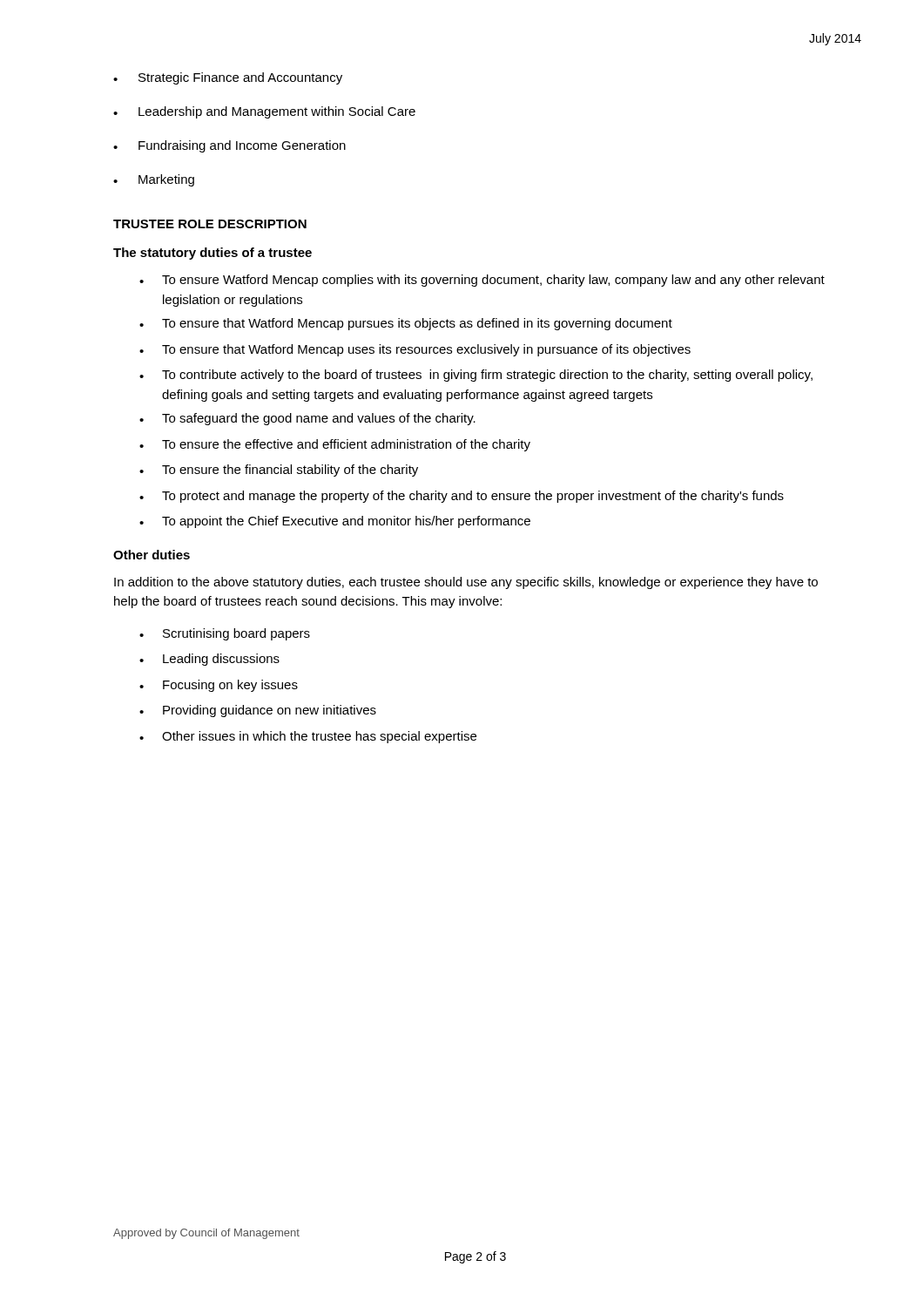Click on the list item containing "• To safeguard"
This screenshot has height=1307, width=924.
(x=308, y=419)
